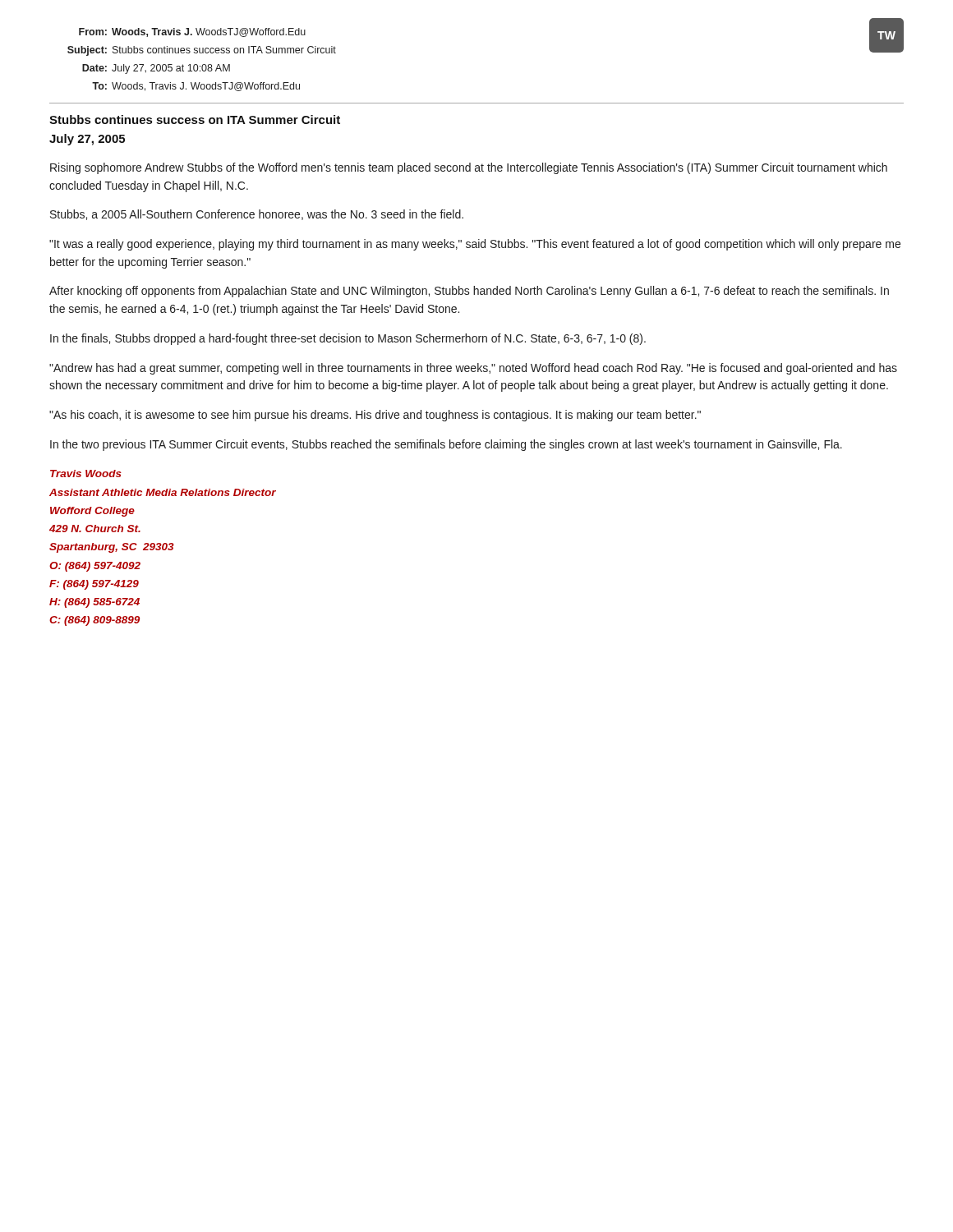Viewport: 953px width, 1232px height.
Task: Locate the text starting "Rising sophomore Andrew Stubbs of the Wofford"
Action: (x=476, y=177)
